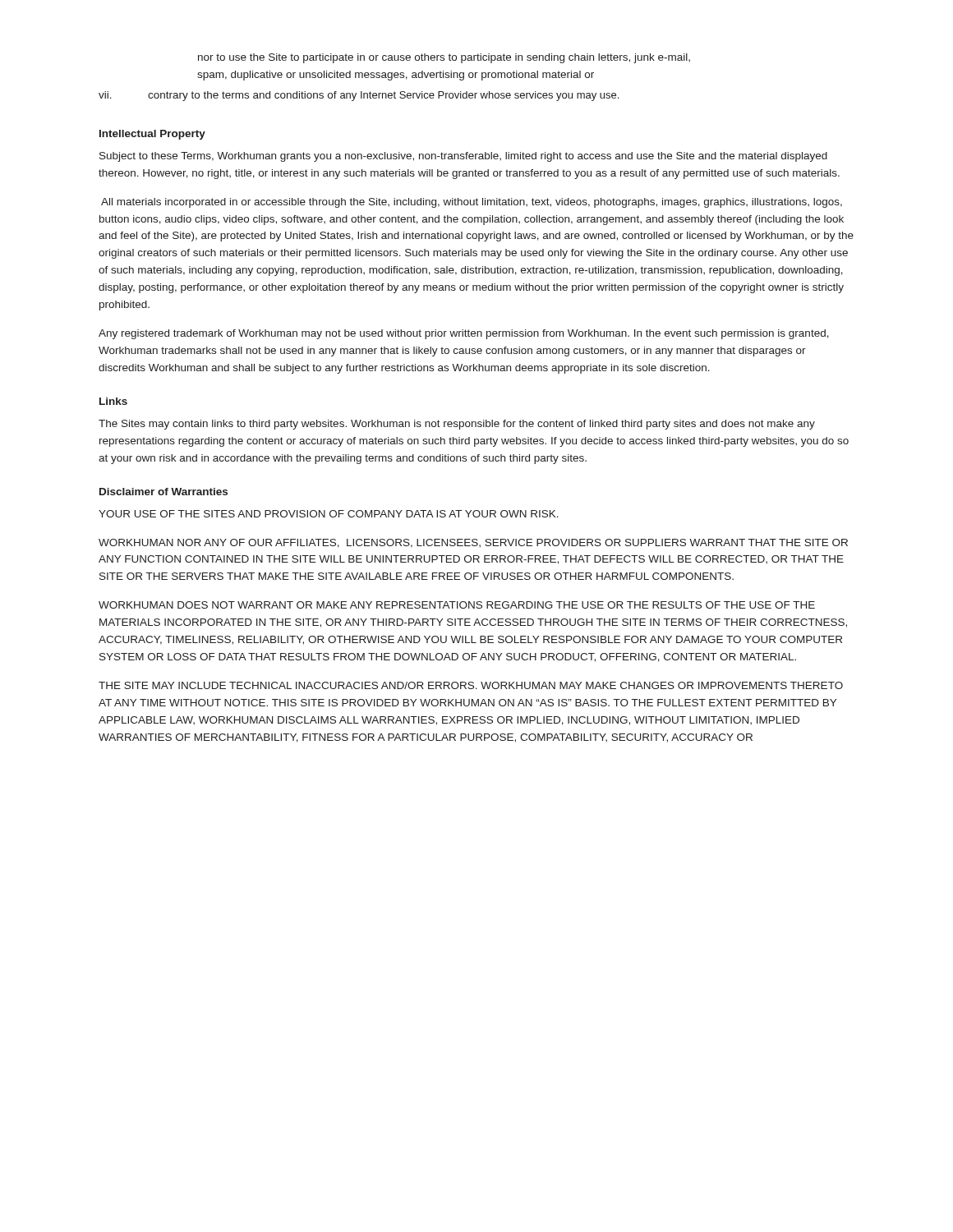This screenshot has width=953, height=1232.
Task: Locate the text starting "The Sites may"
Action: click(474, 440)
